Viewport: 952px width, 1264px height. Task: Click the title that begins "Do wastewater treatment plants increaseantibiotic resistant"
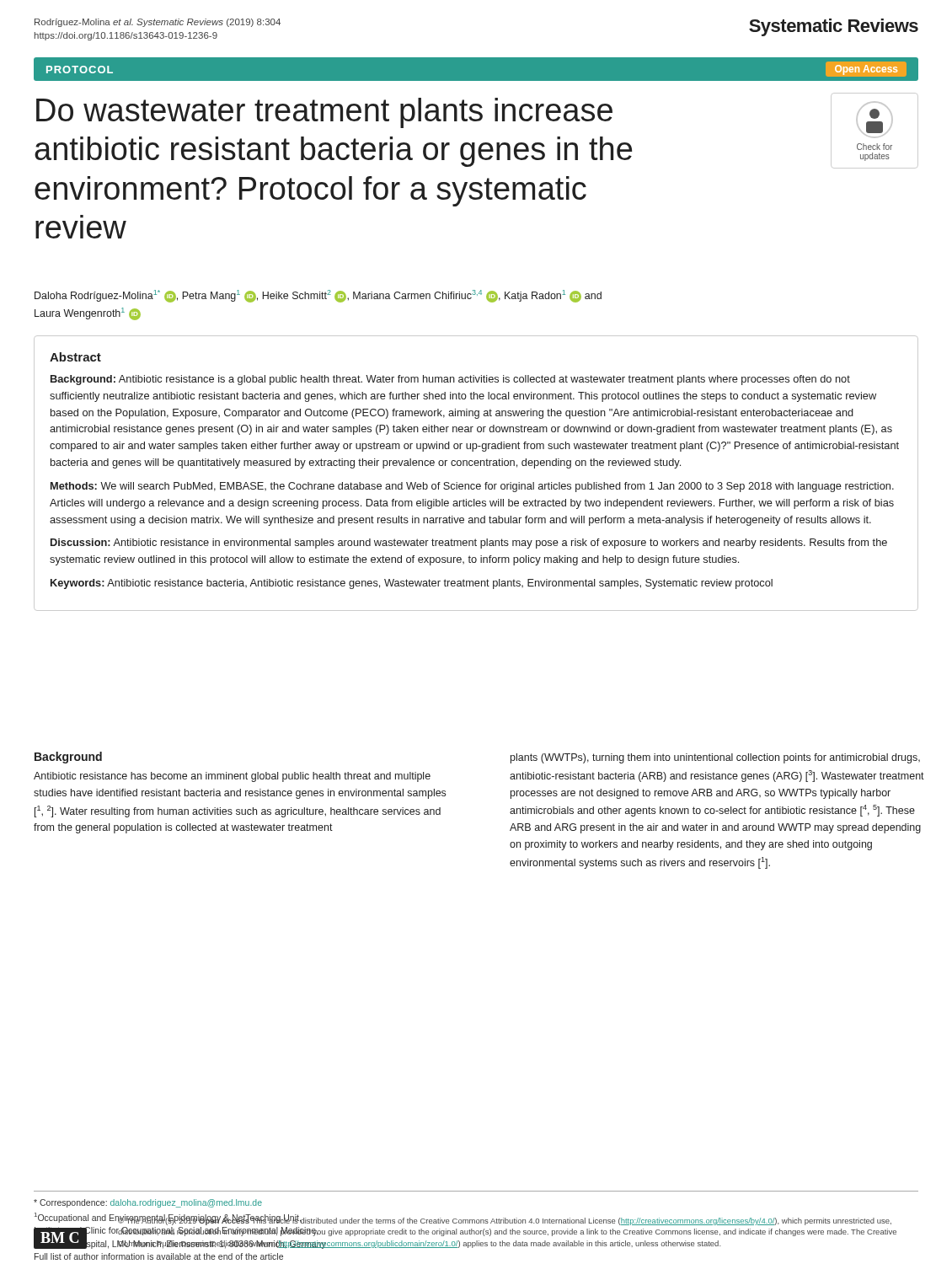pyautogui.click(x=379, y=169)
